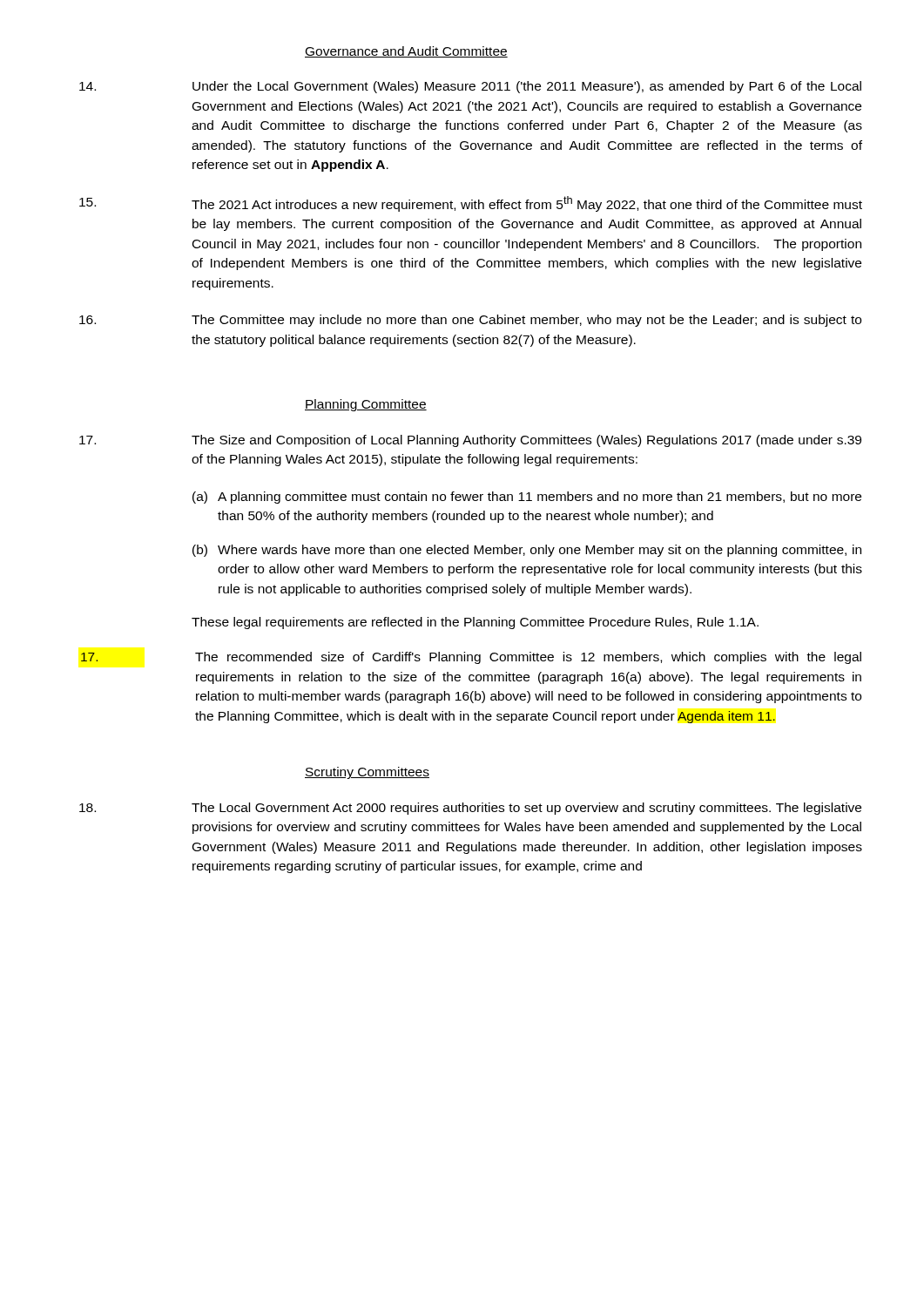
Task: Select the section header with the text "Scrutiny Committees"
Action: coord(367,772)
